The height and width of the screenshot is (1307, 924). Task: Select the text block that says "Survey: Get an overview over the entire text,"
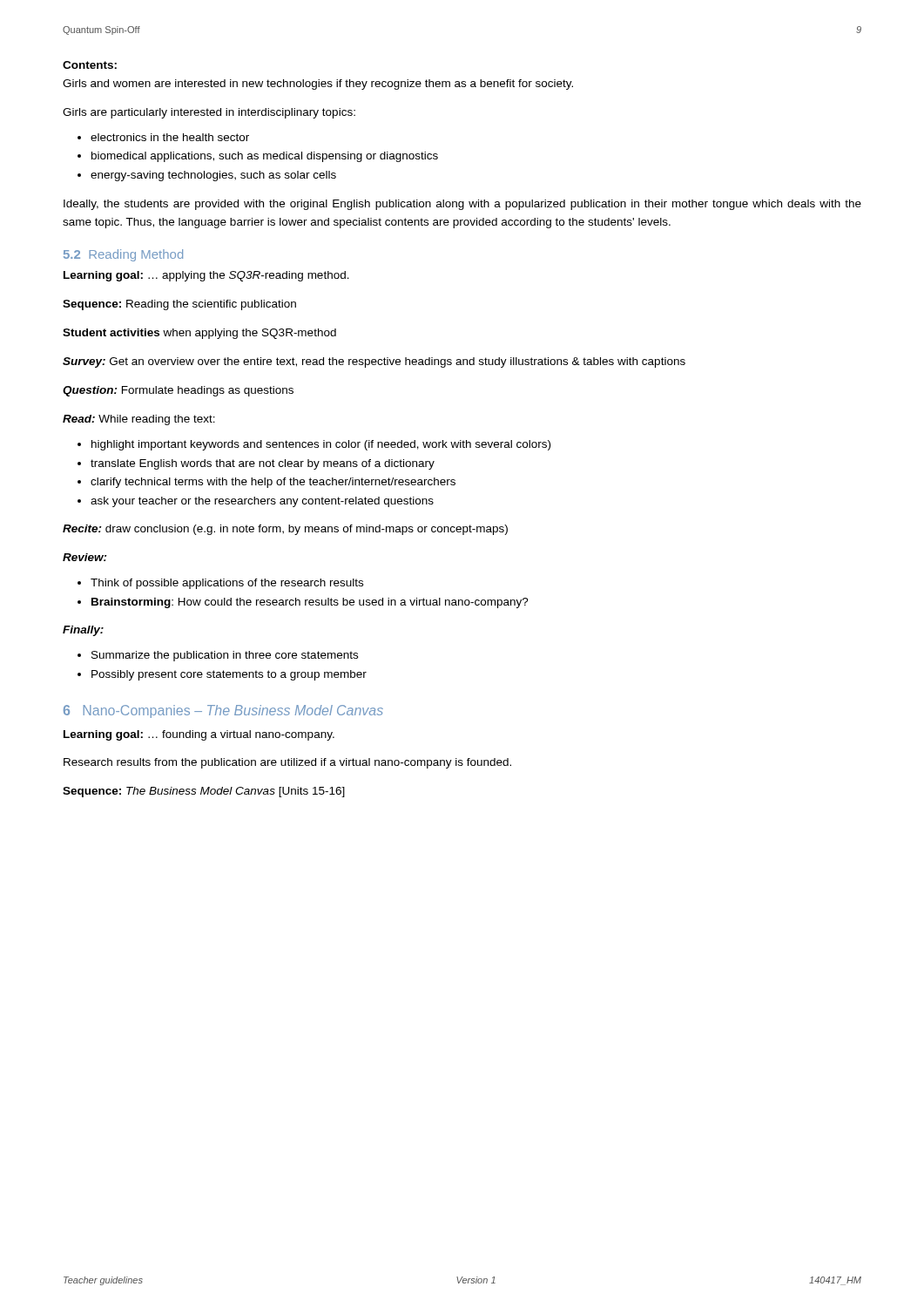click(x=374, y=361)
